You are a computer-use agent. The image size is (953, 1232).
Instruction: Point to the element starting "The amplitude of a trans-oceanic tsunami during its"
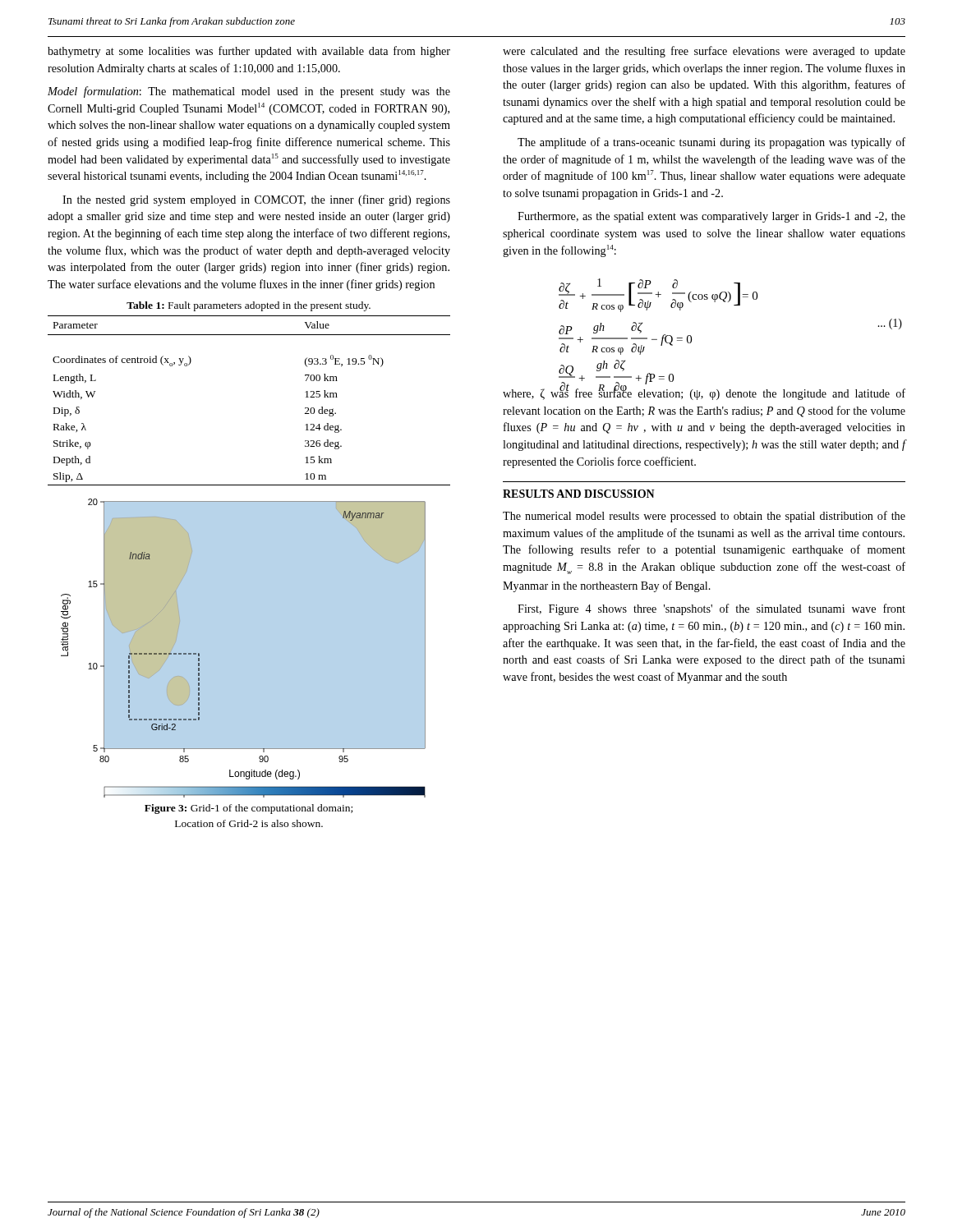(704, 168)
